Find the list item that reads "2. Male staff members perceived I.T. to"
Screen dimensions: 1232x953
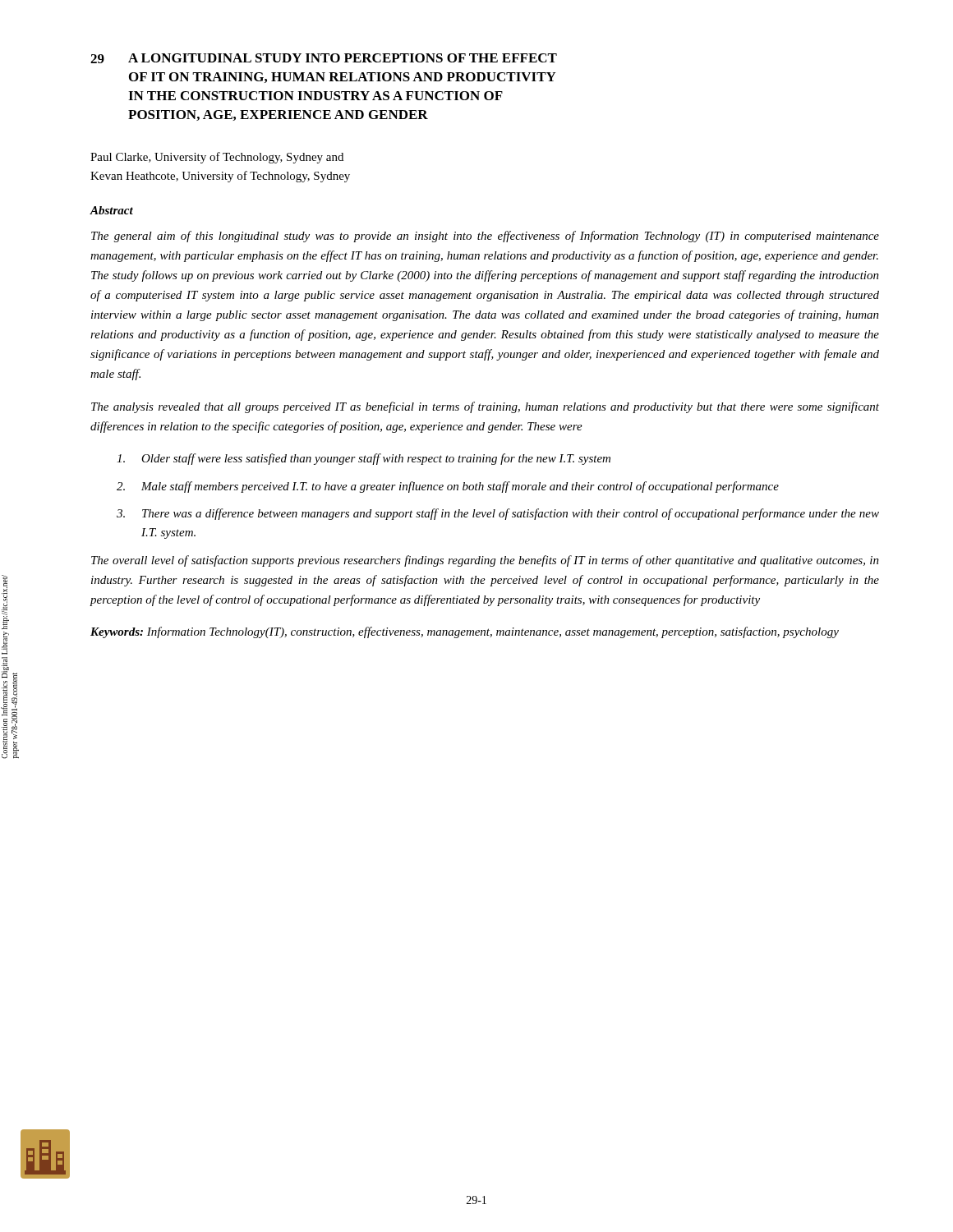[485, 486]
